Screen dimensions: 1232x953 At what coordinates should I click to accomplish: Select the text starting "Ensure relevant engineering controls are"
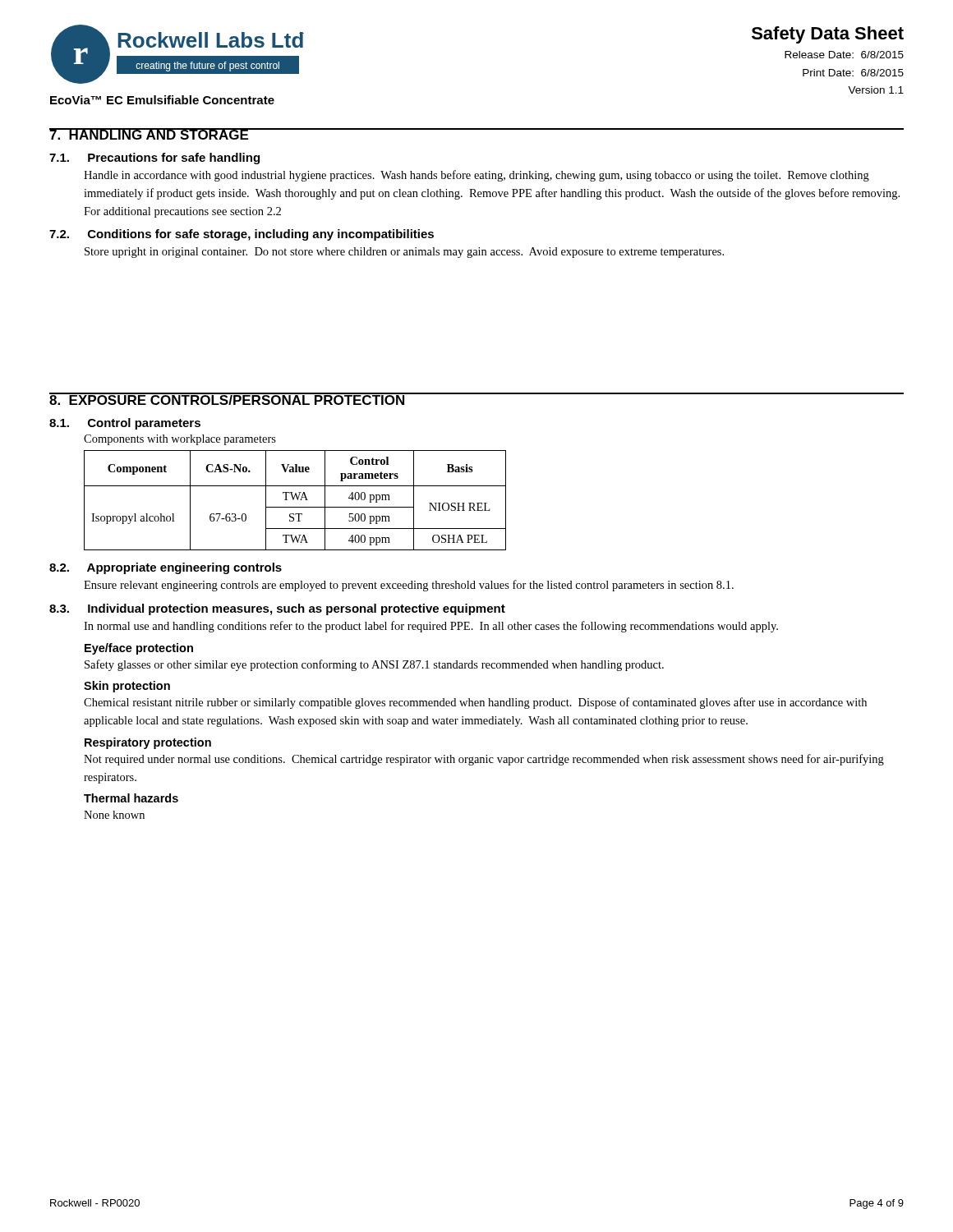coord(409,585)
